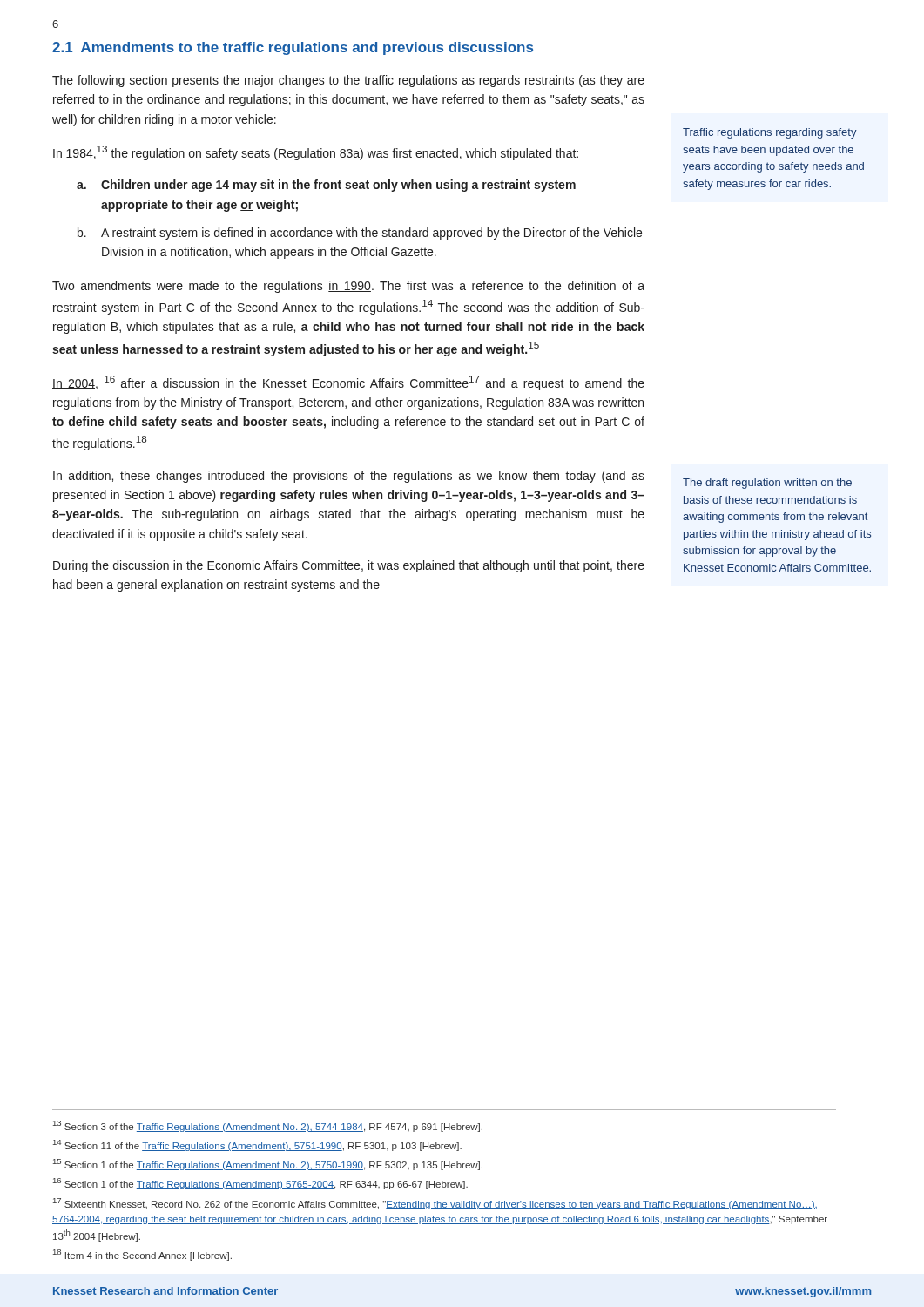Screen dimensions: 1307x924
Task: Locate the element starting "During the discussion"
Action: click(348, 575)
